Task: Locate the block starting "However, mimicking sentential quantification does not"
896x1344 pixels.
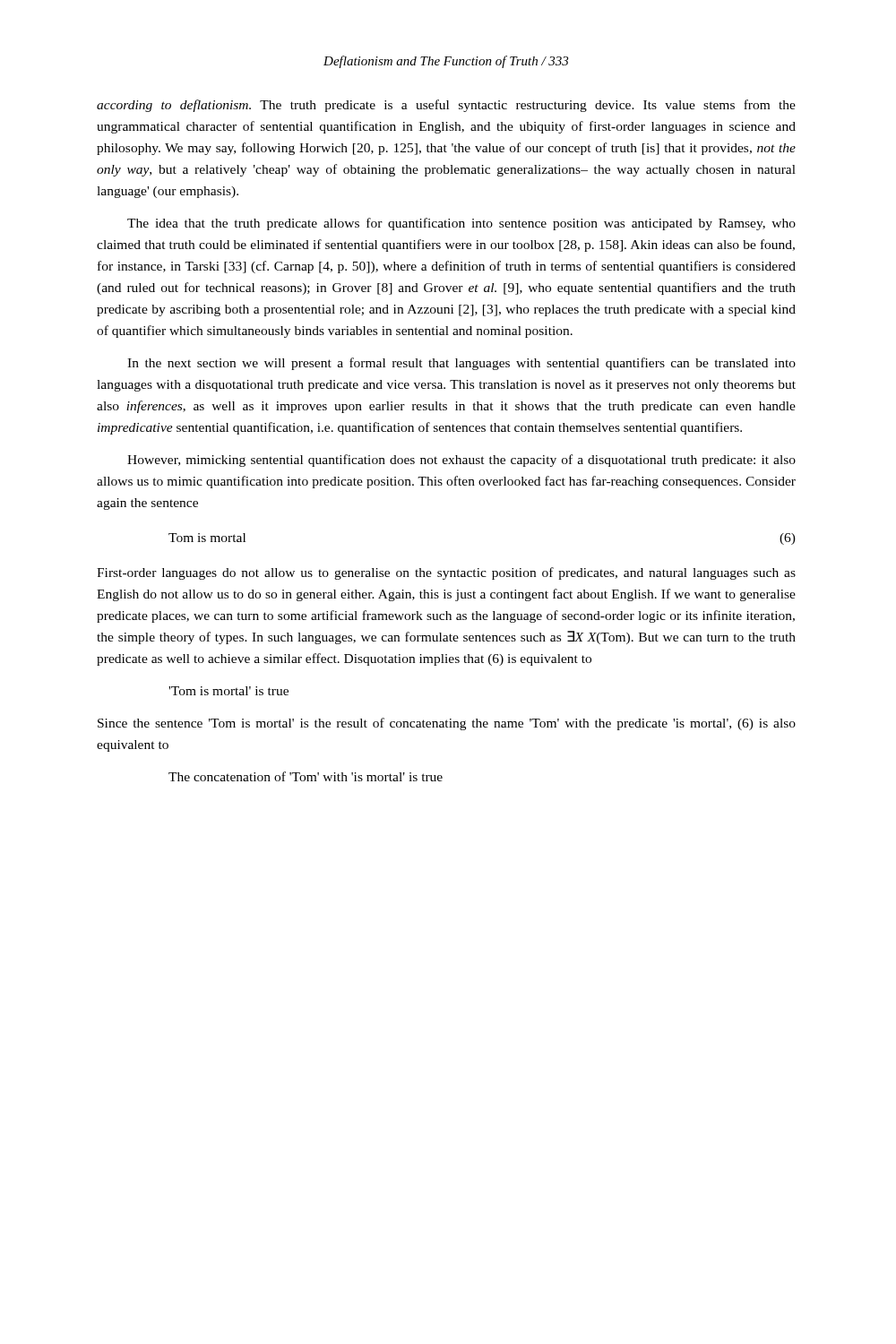Action: [446, 481]
